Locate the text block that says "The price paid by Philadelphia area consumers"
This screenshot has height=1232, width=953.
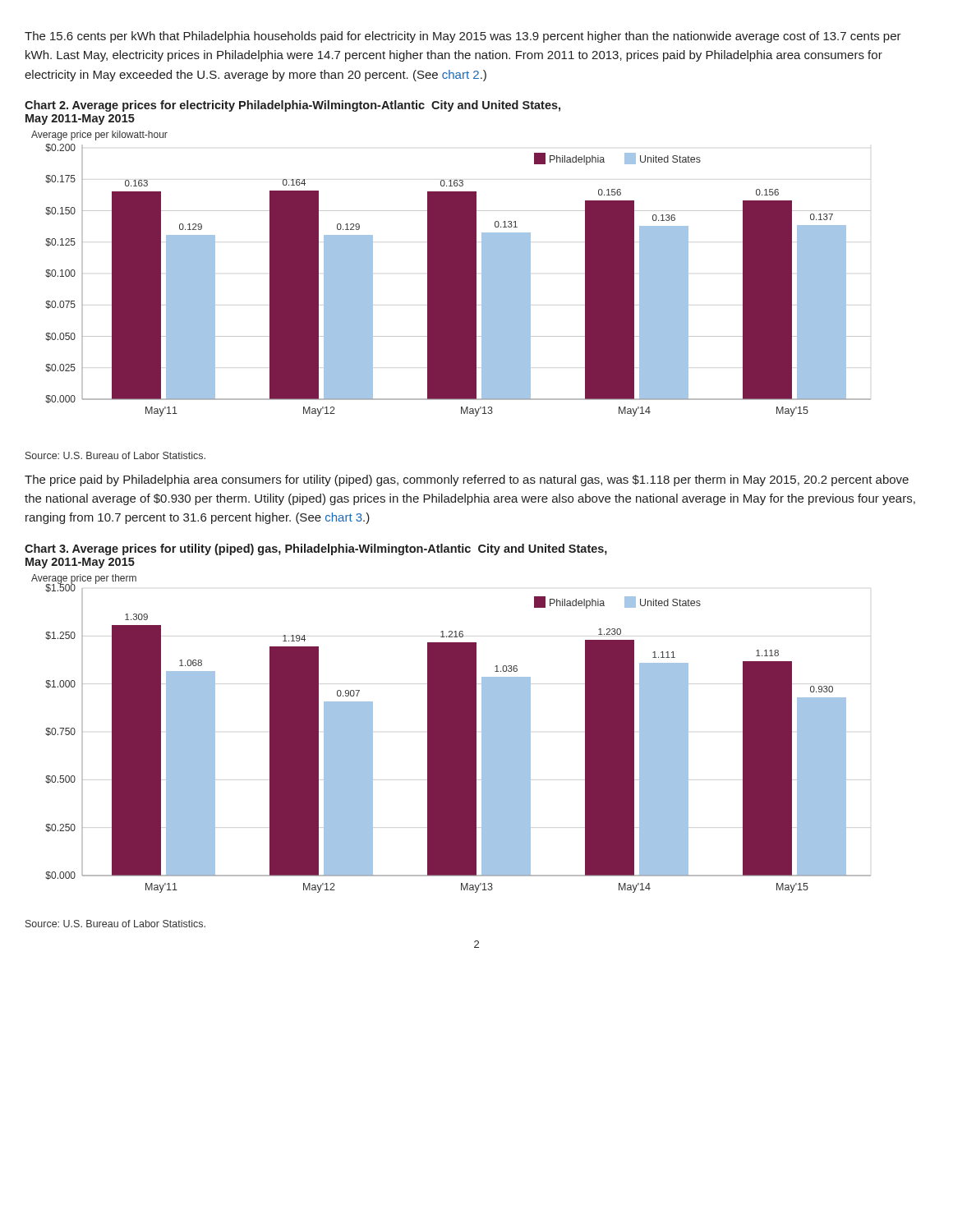click(470, 498)
